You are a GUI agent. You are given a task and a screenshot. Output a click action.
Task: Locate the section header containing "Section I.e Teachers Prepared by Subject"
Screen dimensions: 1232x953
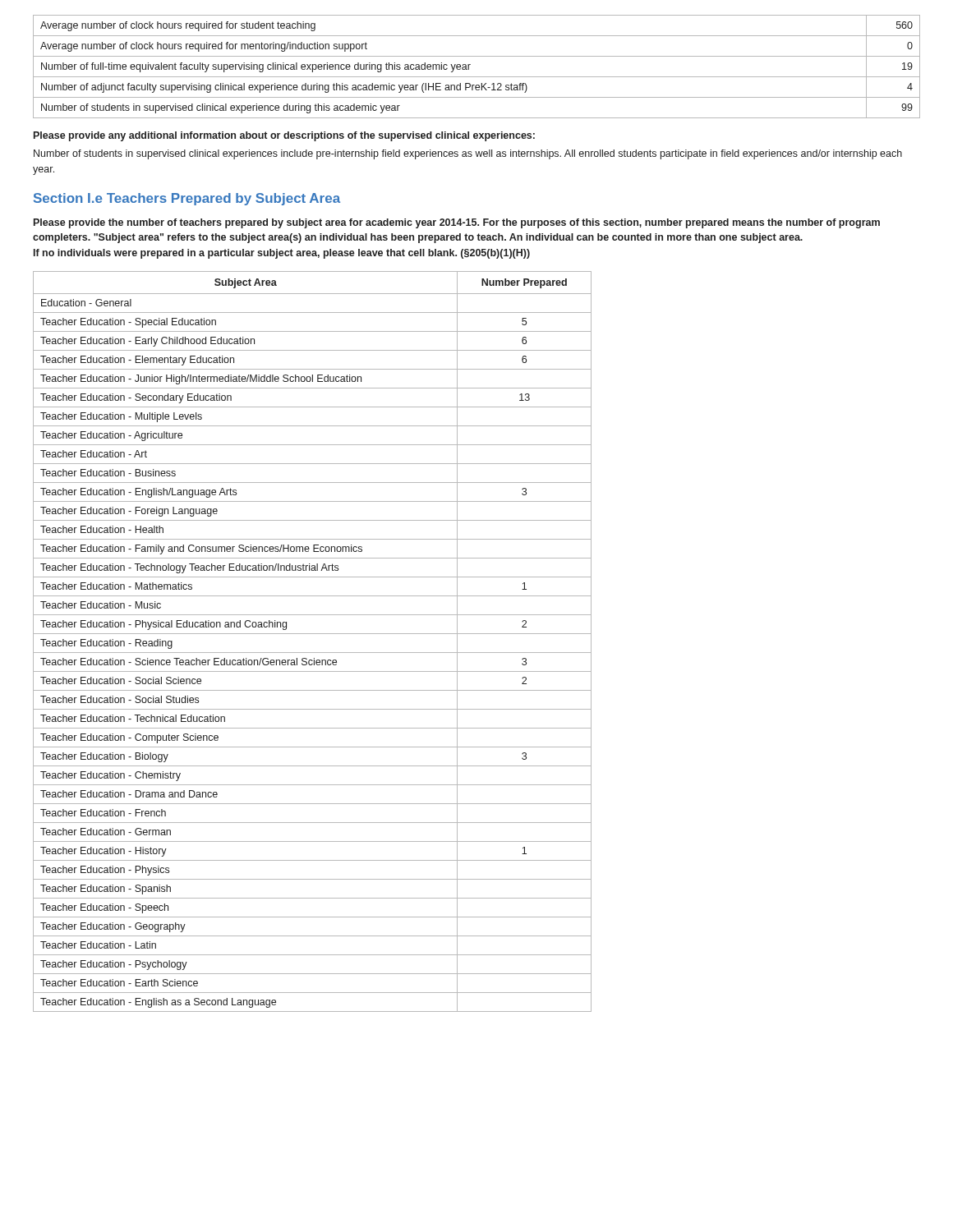click(187, 198)
